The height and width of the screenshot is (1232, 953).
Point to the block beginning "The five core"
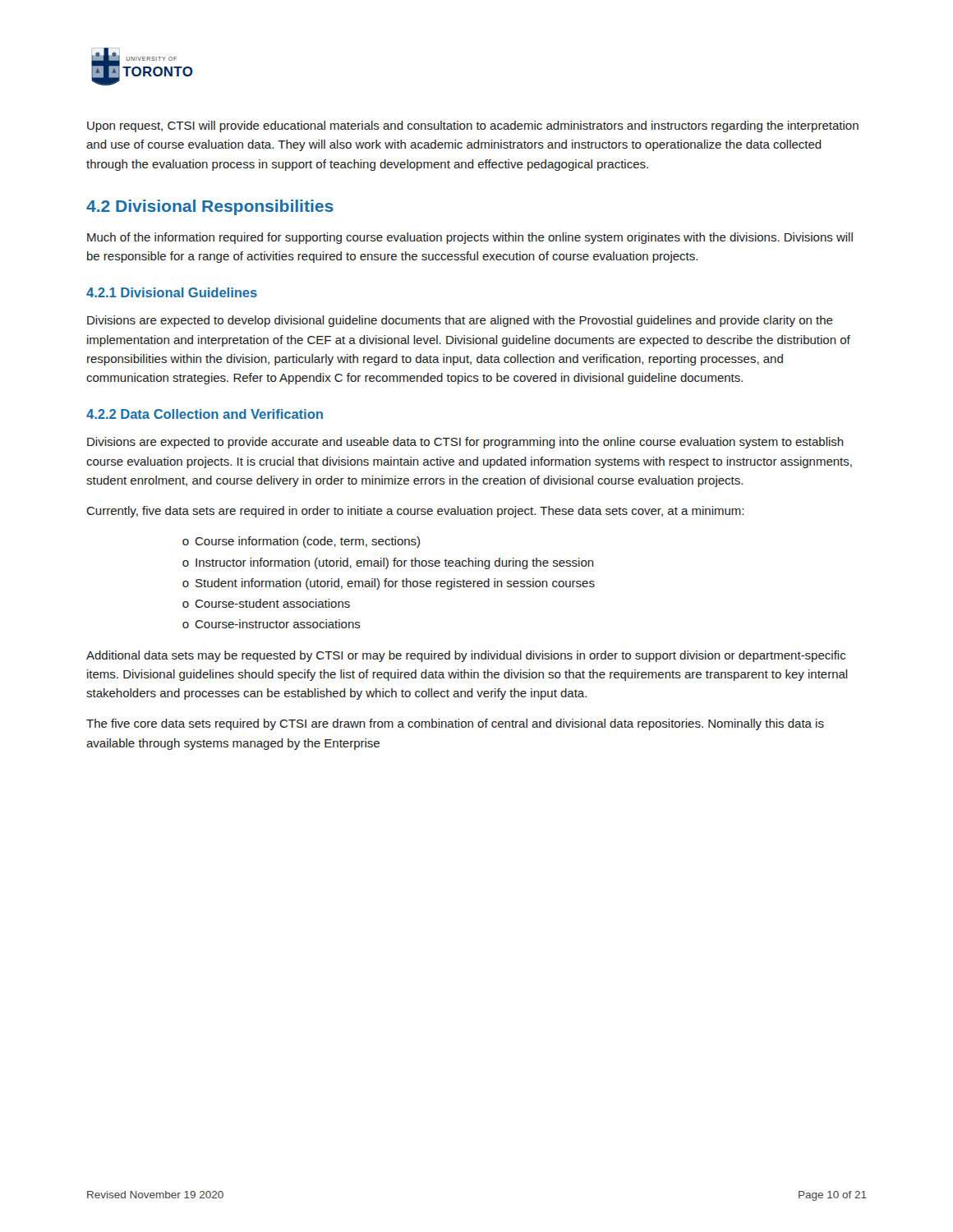pos(455,733)
